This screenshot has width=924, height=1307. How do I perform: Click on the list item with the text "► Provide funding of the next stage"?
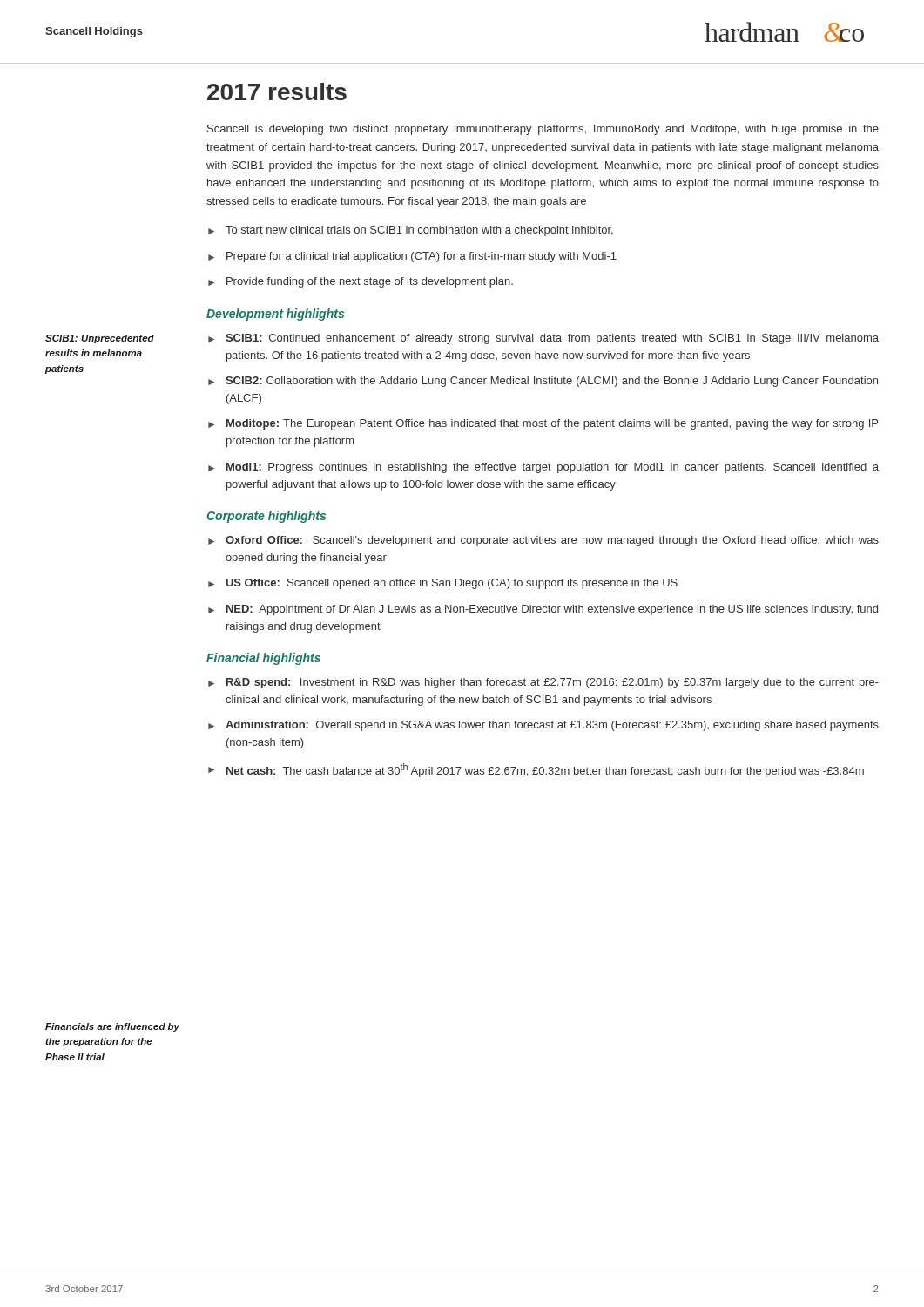[361, 282]
